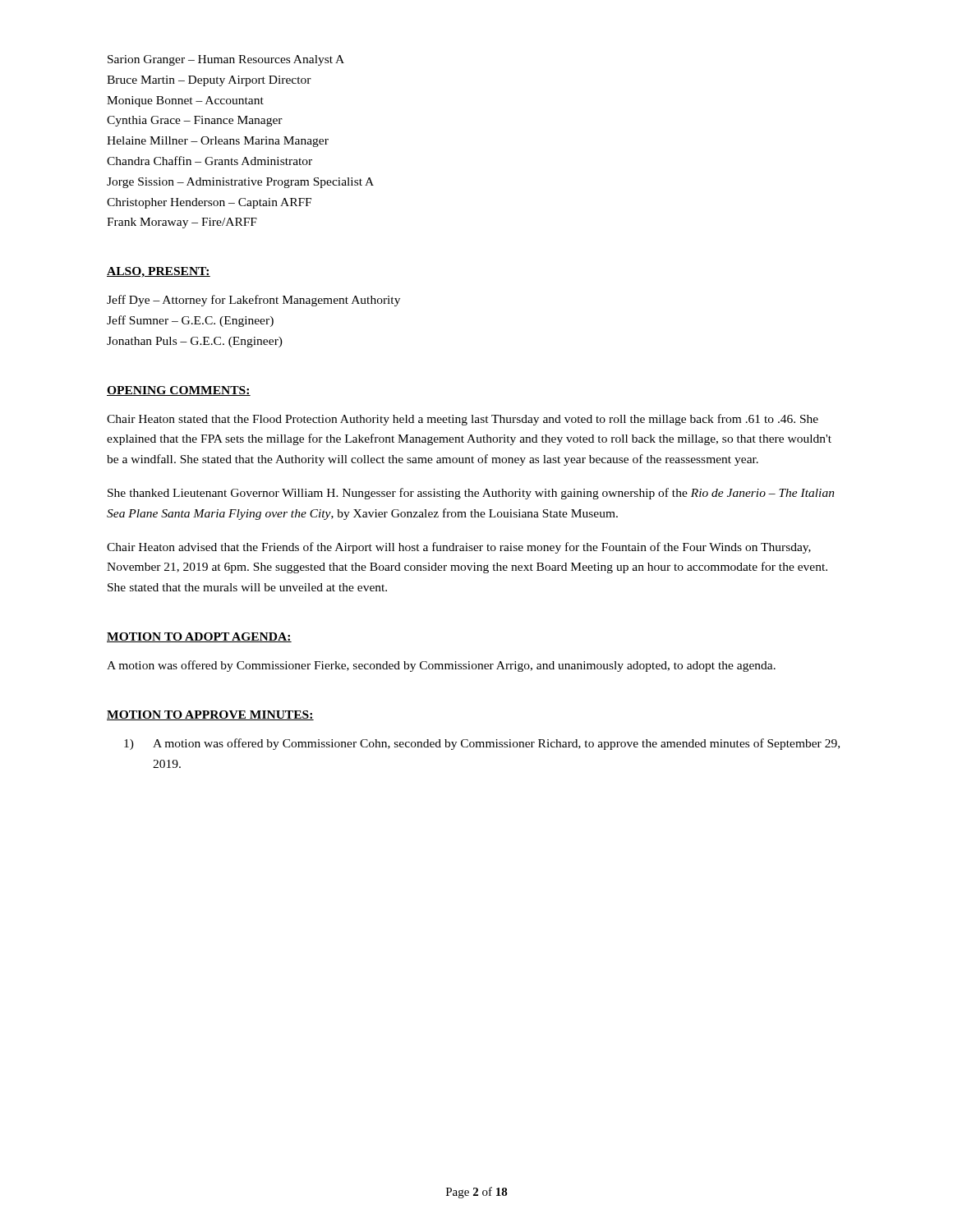Image resolution: width=953 pixels, height=1232 pixels.
Task: Find the block starting "She thanked Lieutenant Governor William H. Nungesser"
Action: (471, 503)
